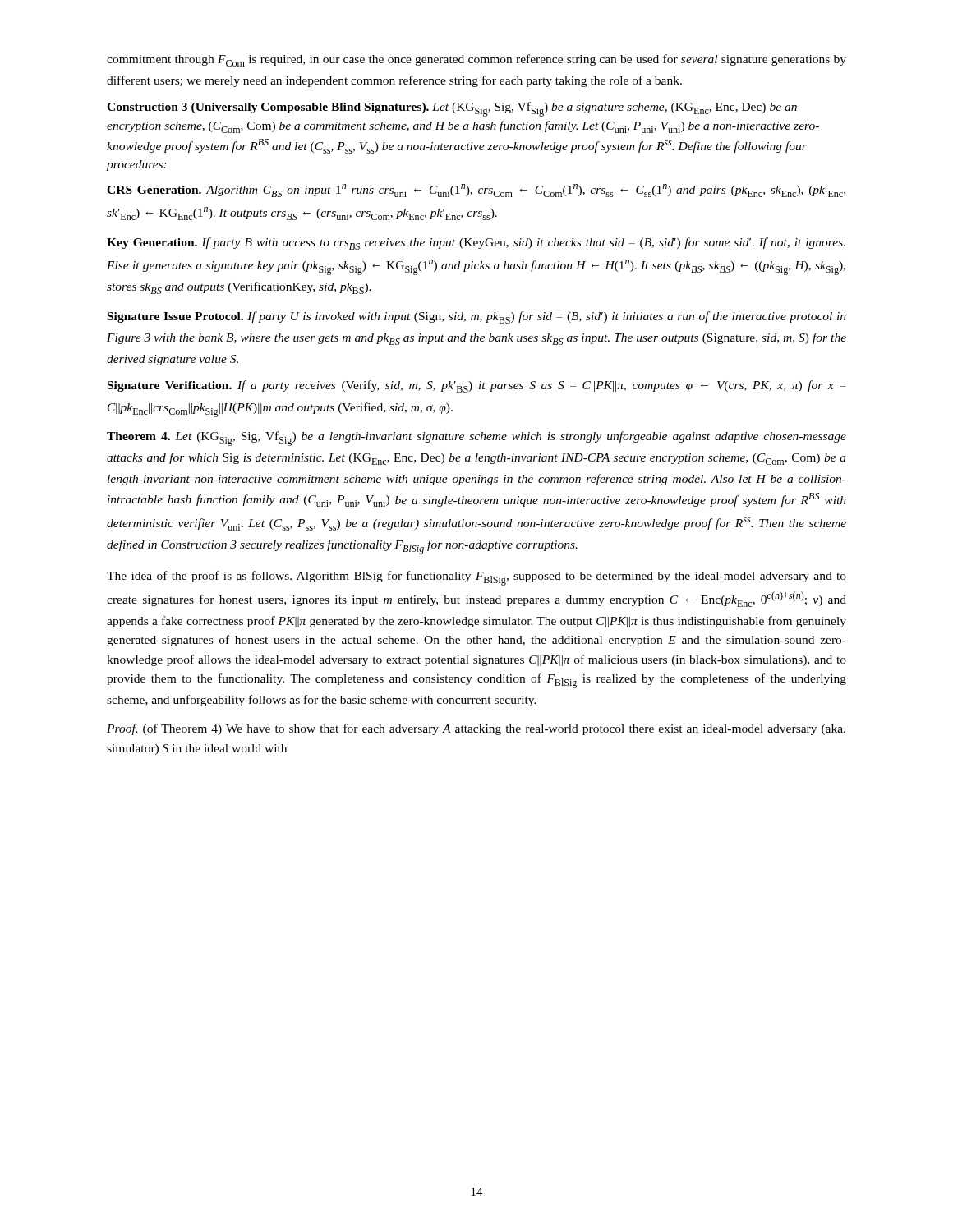This screenshot has width=953, height=1232.
Task: Select the section header containing "Construction 3 (Universally Composable Blind Signatures)."
Action: point(463,135)
